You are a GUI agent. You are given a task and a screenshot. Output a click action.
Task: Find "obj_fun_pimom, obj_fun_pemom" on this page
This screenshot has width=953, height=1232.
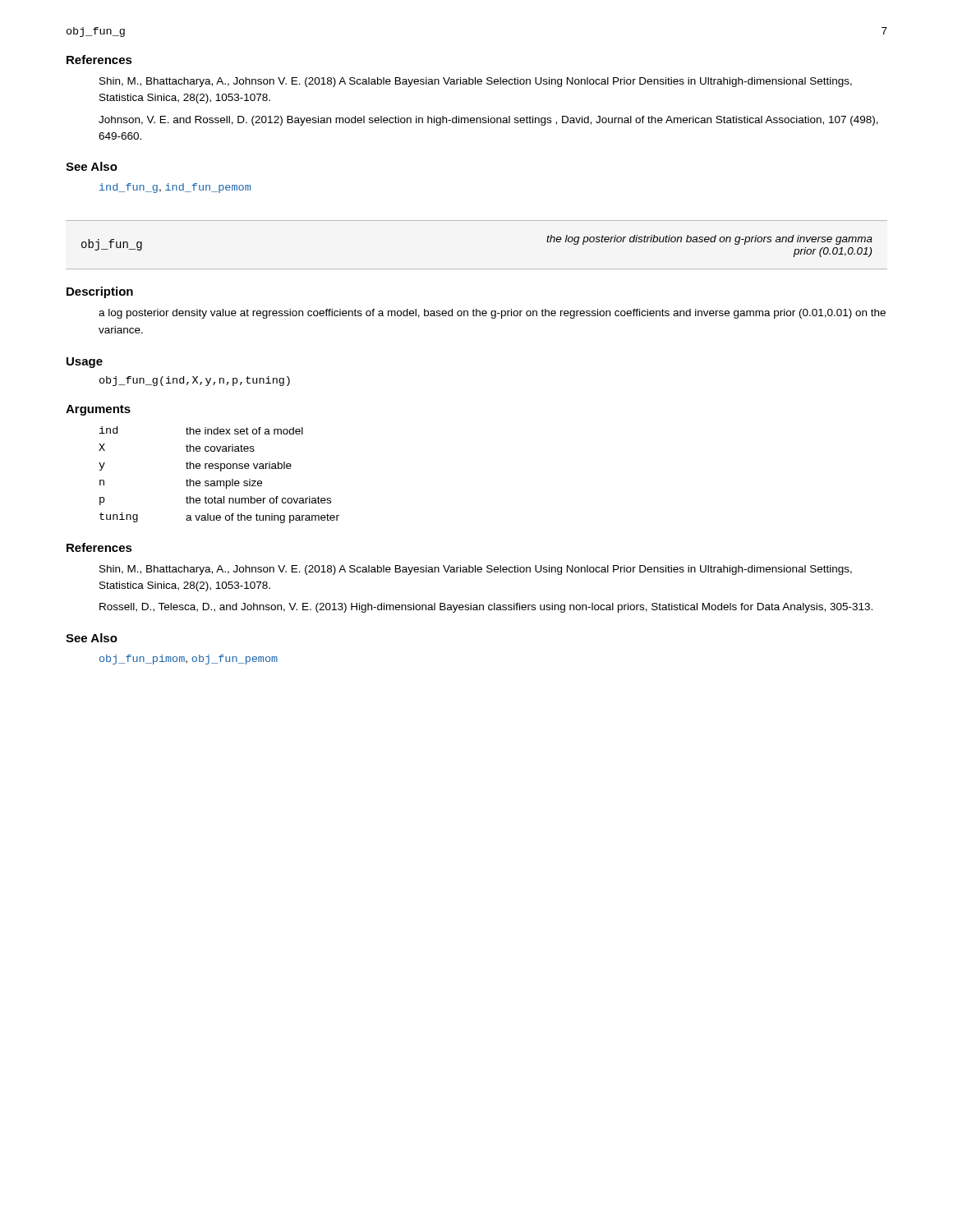tap(188, 658)
